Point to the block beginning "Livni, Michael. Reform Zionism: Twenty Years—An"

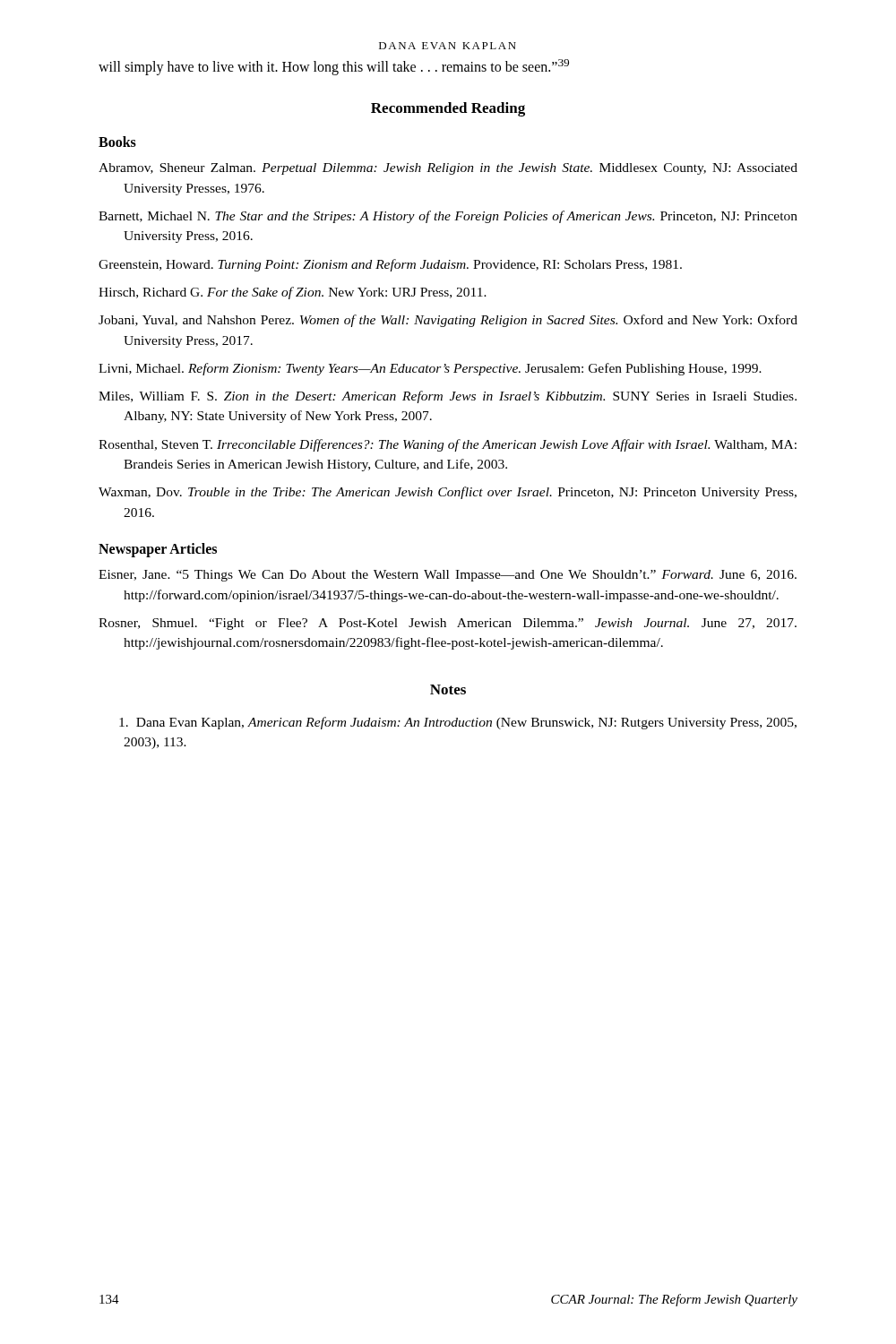(430, 368)
